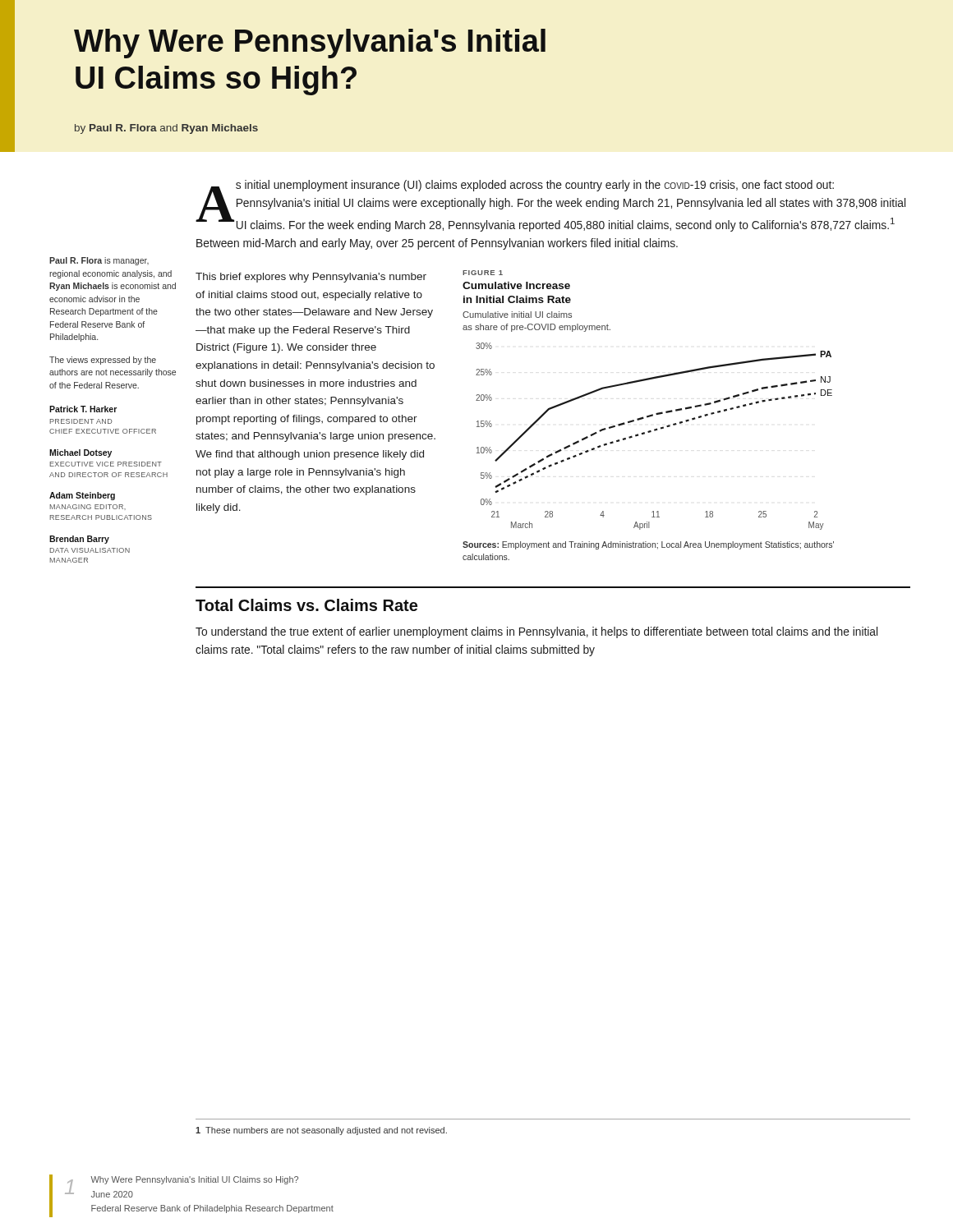Find the text with the text "FIGURE 1"
The width and height of the screenshot is (953, 1232).
coord(483,272)
